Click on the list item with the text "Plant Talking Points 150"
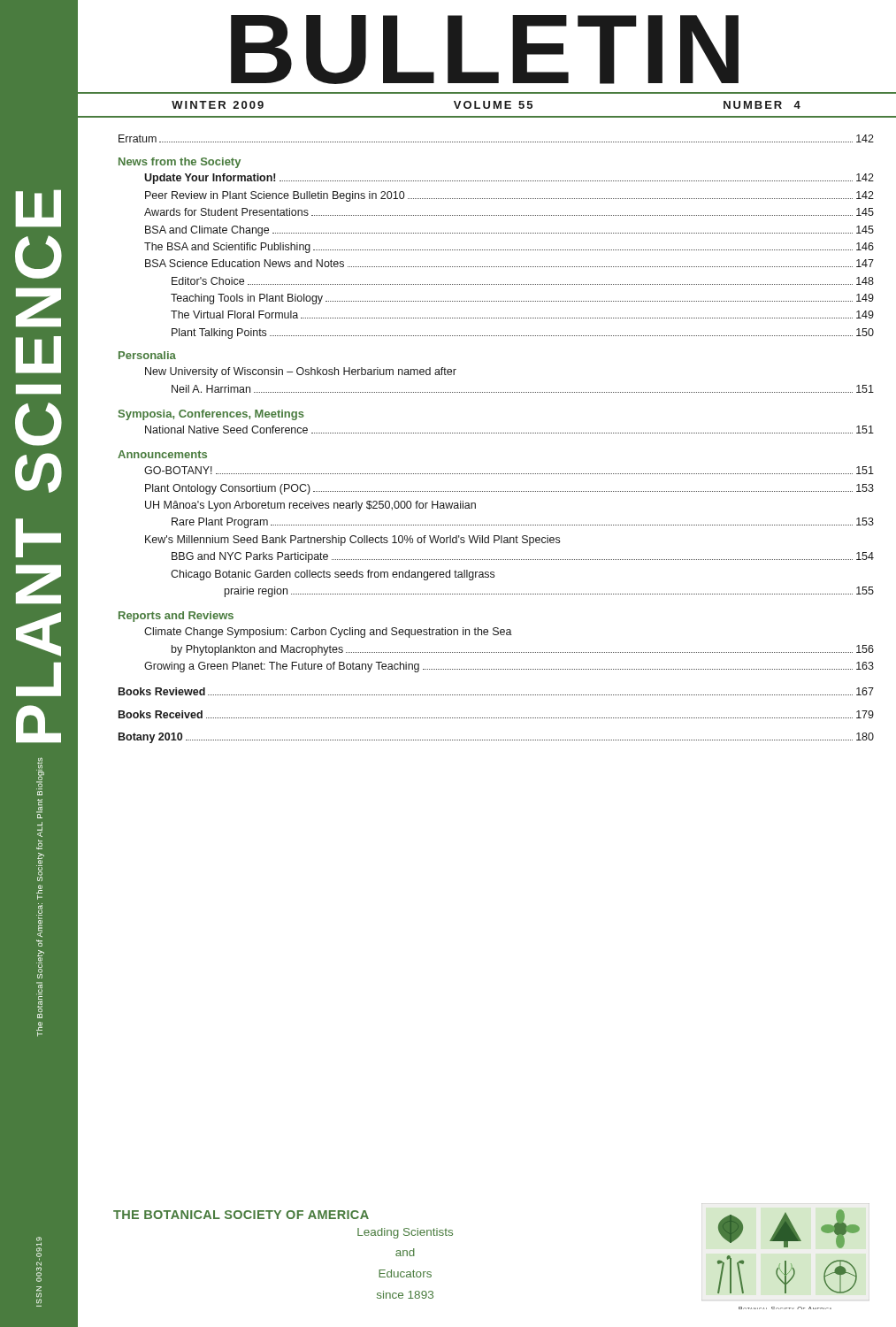This screenshot has height=1327, width=896. [522, 333]
